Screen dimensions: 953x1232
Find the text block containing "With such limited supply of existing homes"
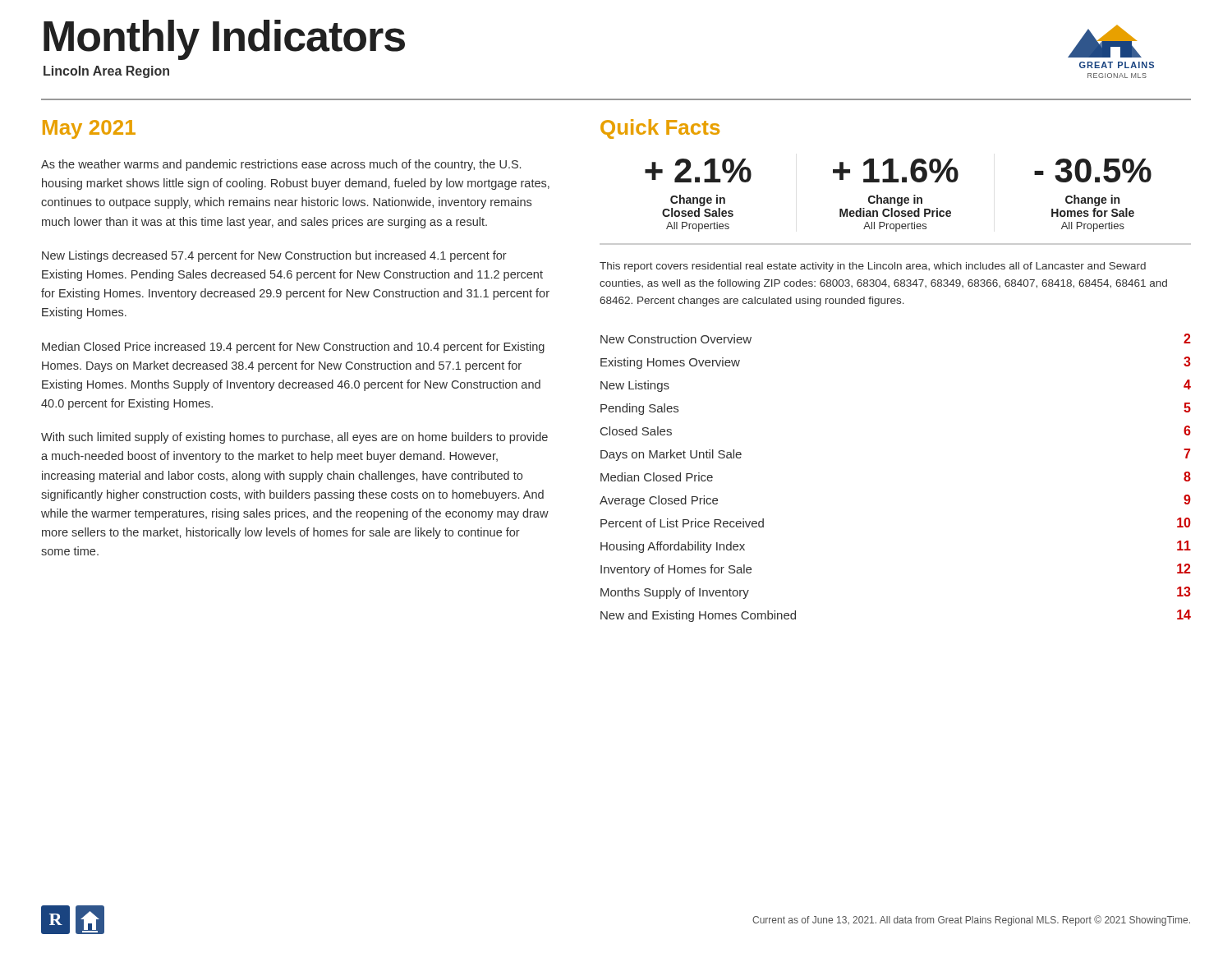295,494
